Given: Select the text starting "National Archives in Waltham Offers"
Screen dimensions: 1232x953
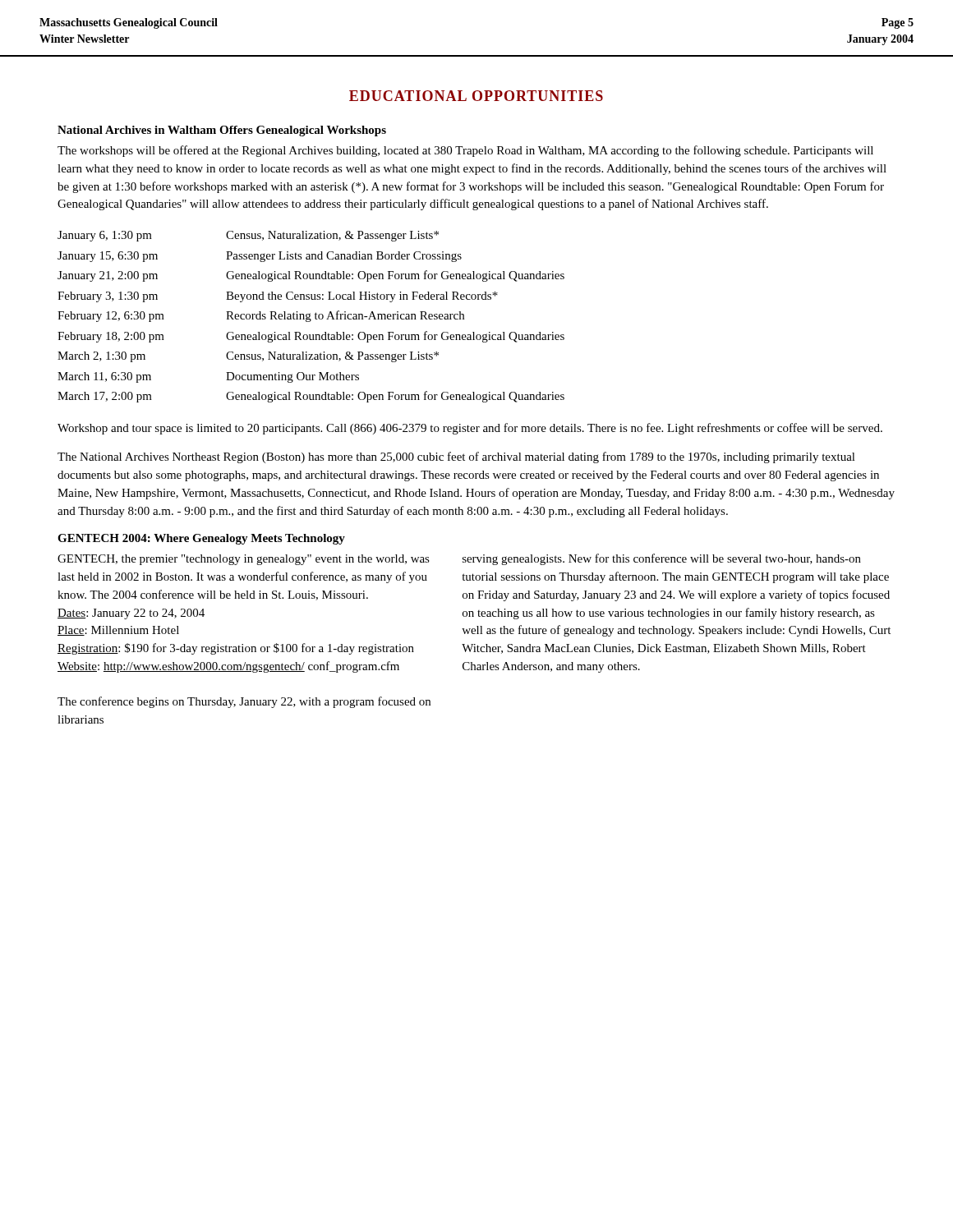Looking at the screenshot, I should pos(222,130).
